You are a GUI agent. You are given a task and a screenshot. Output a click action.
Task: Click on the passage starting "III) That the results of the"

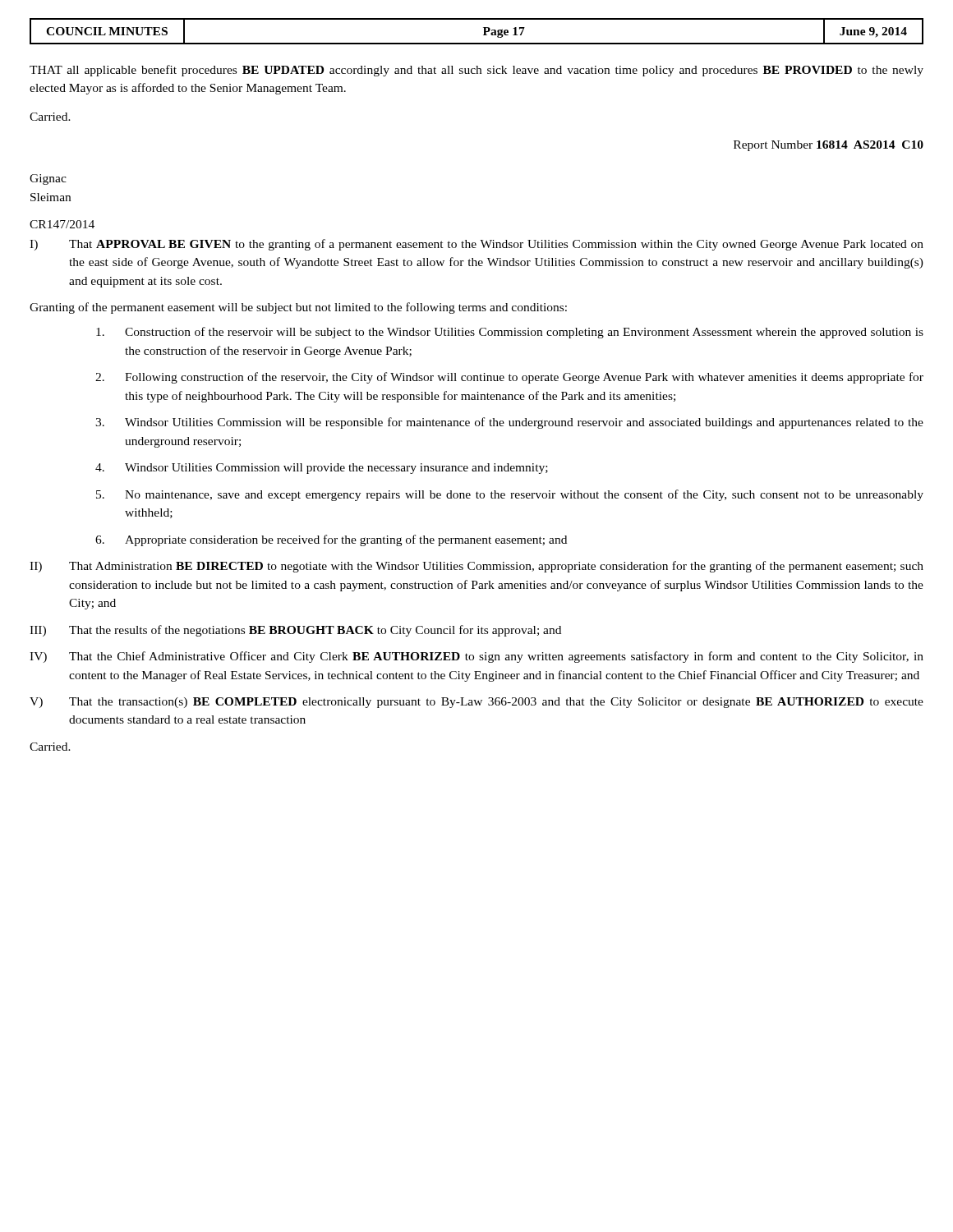476,630
